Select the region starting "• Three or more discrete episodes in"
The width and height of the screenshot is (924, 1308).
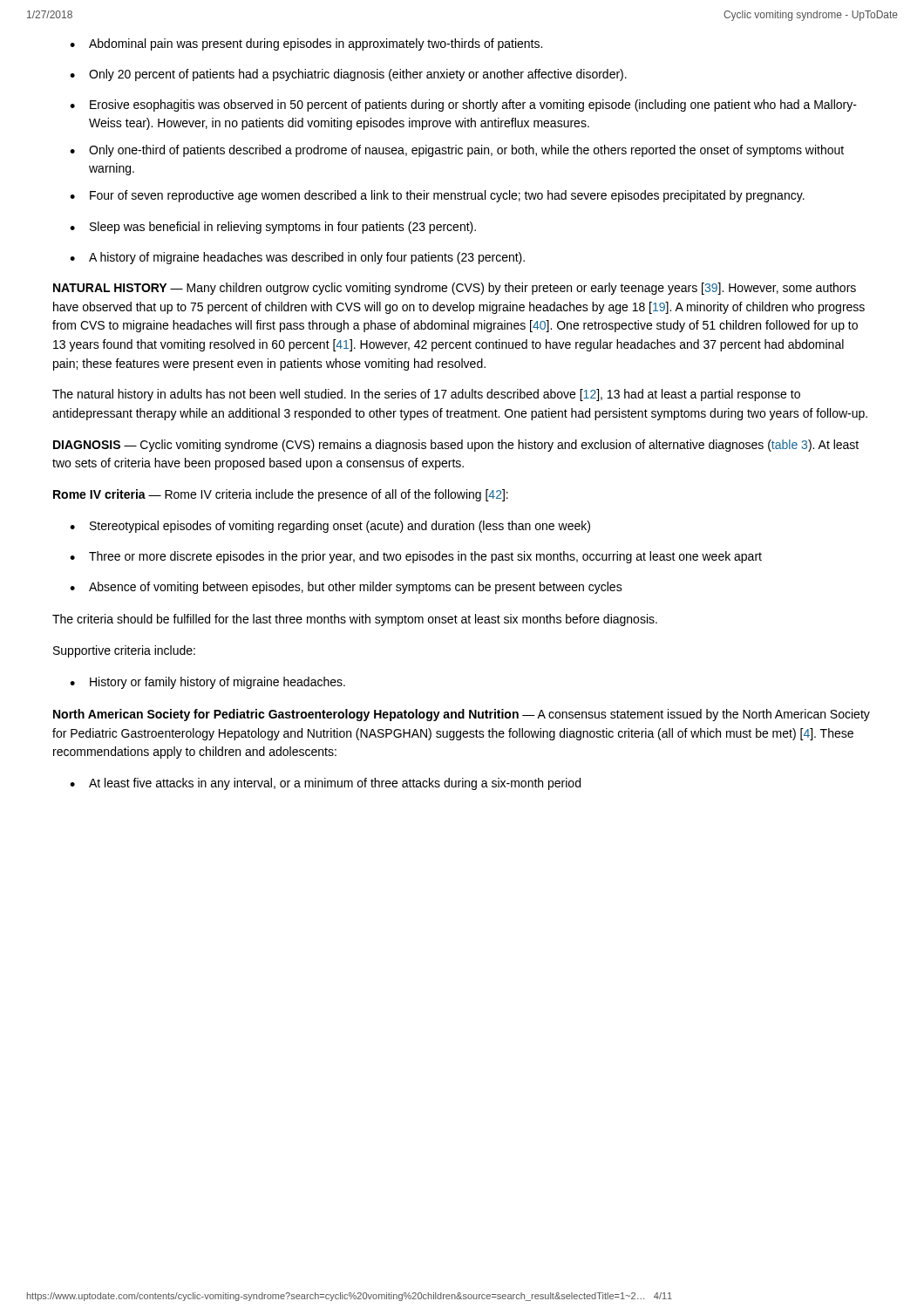point(416,559)
